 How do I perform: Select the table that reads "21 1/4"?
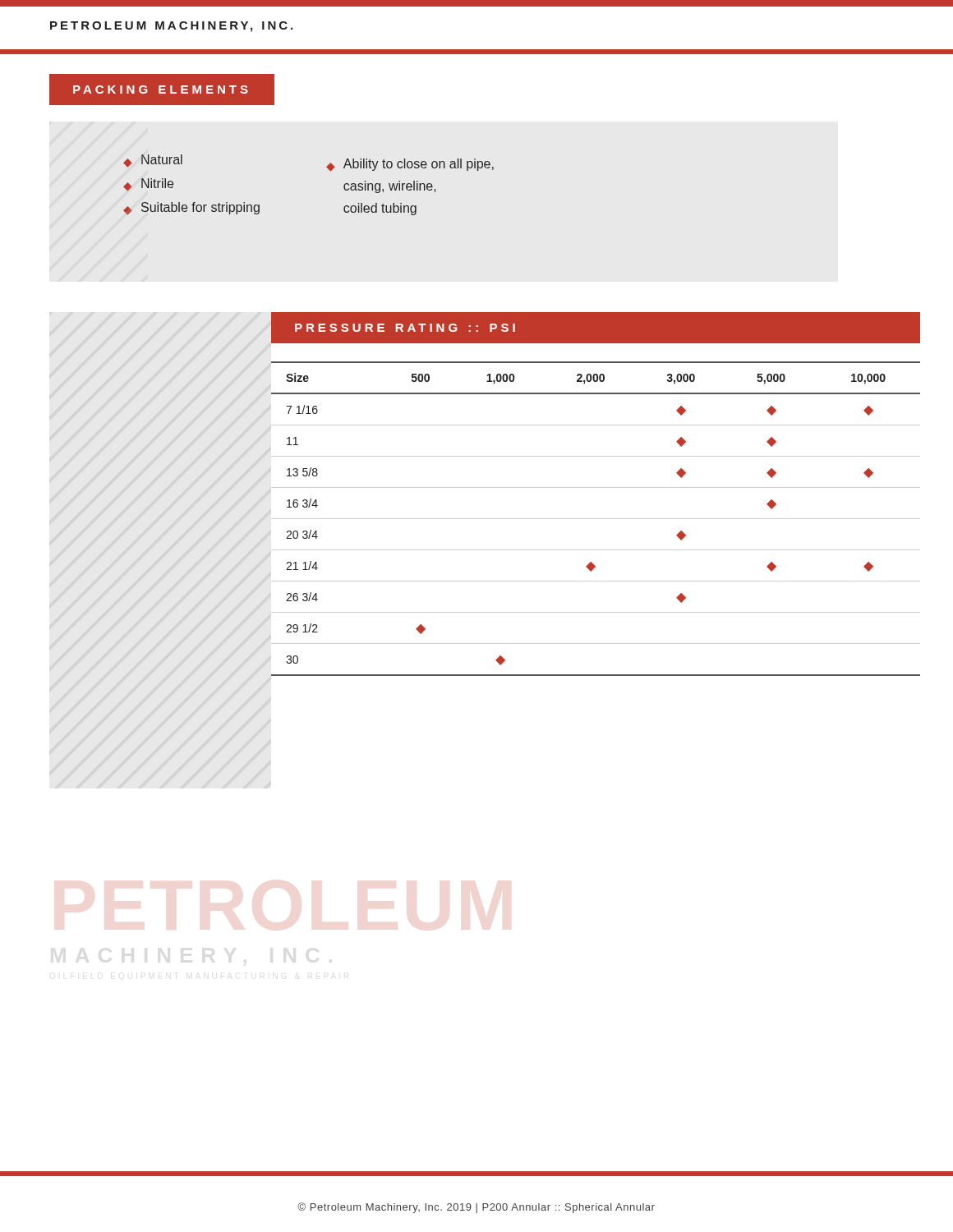coord(596,519)
